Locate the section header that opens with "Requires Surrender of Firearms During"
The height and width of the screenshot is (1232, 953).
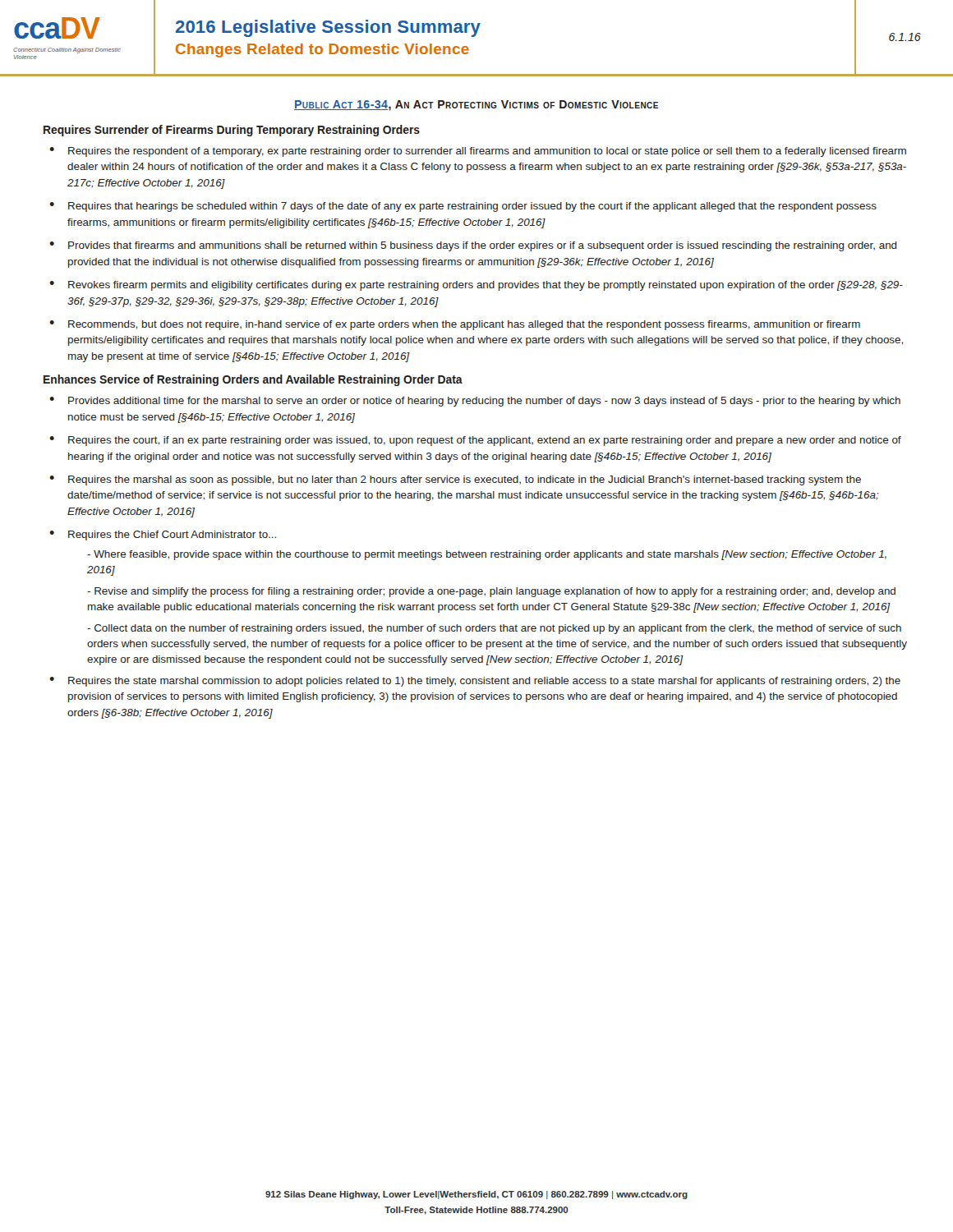pos(231,130)
